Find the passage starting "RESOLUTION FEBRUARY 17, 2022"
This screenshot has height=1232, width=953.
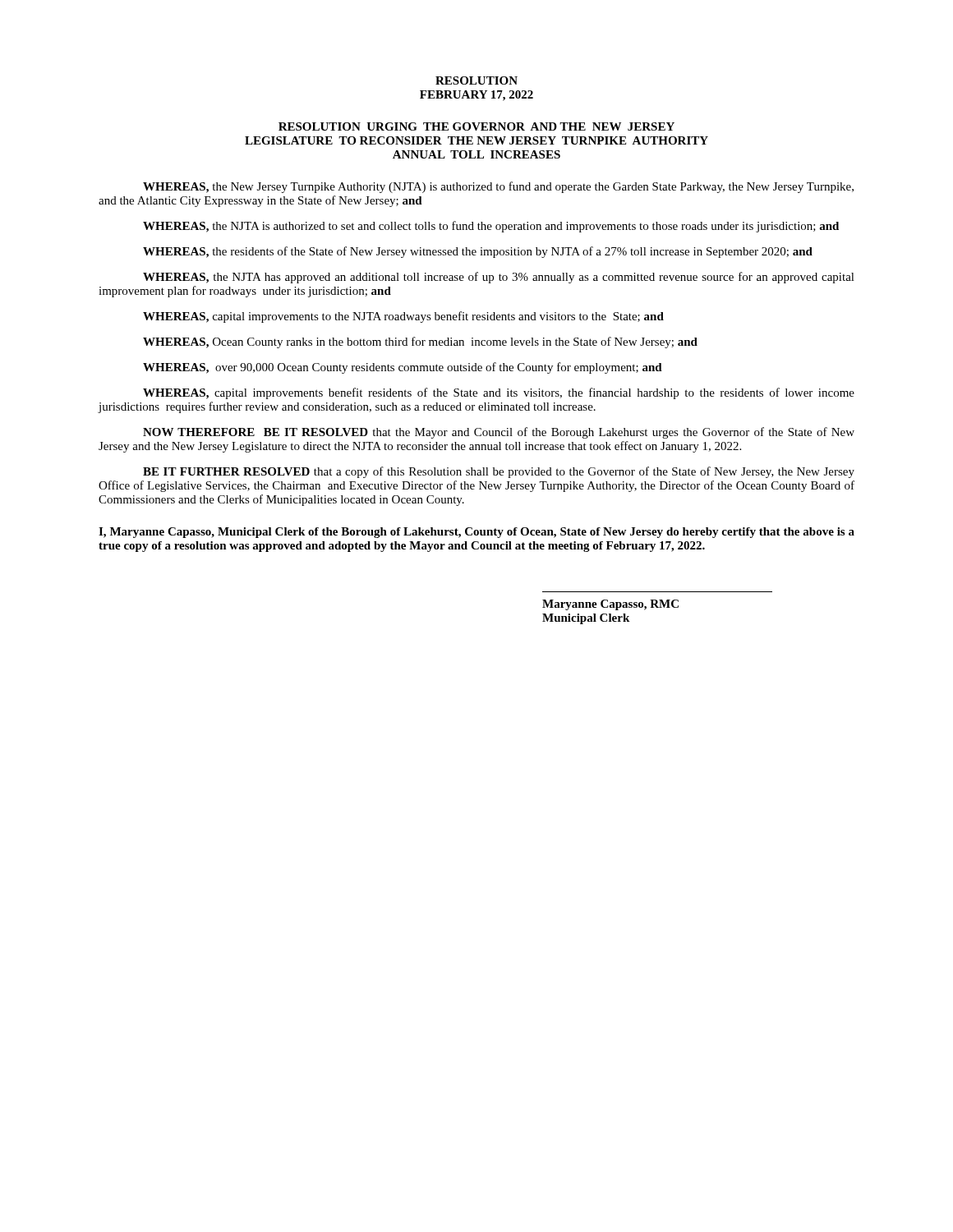476,88
